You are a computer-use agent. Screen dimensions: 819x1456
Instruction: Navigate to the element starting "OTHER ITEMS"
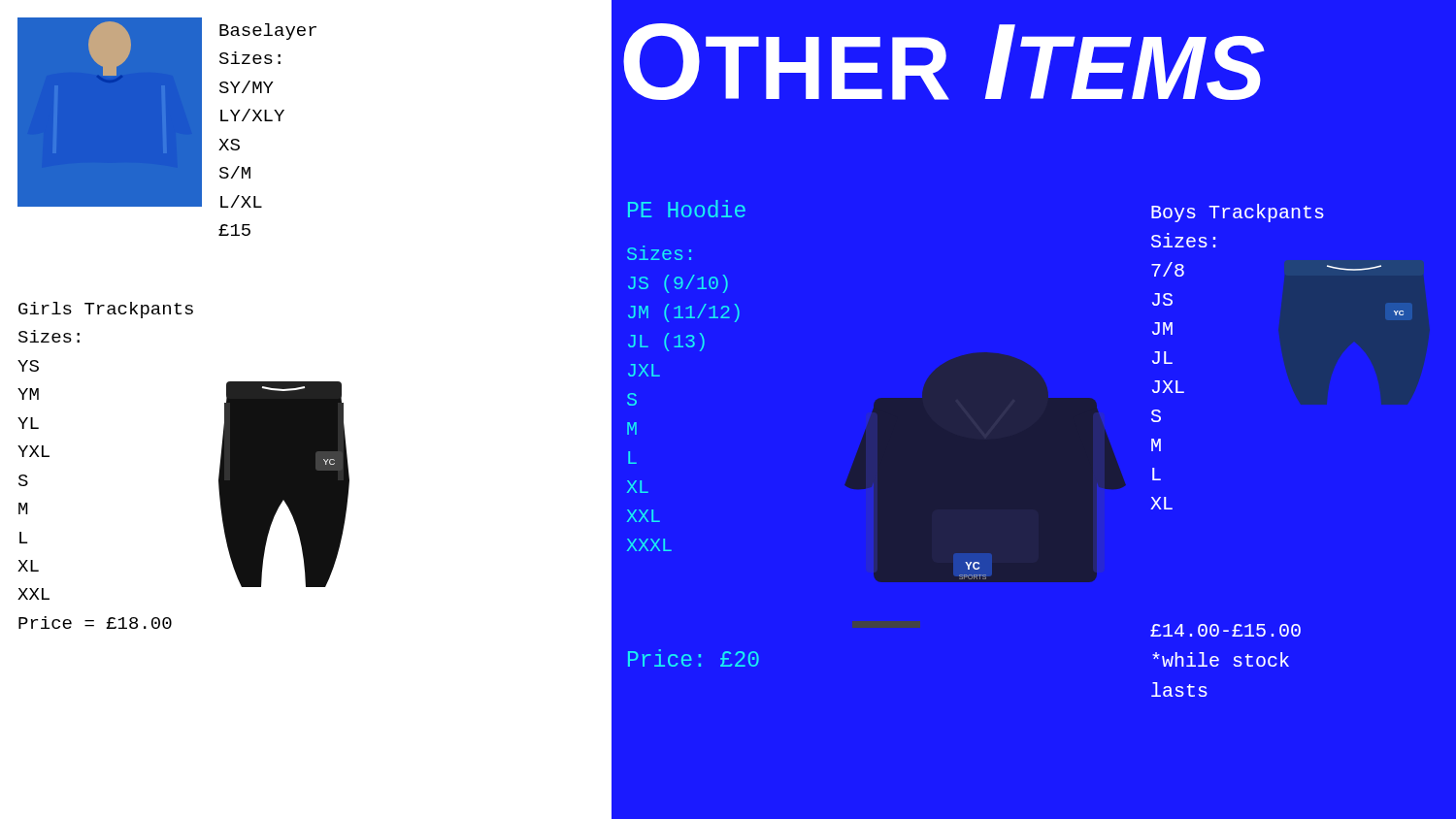[1034, 62]
